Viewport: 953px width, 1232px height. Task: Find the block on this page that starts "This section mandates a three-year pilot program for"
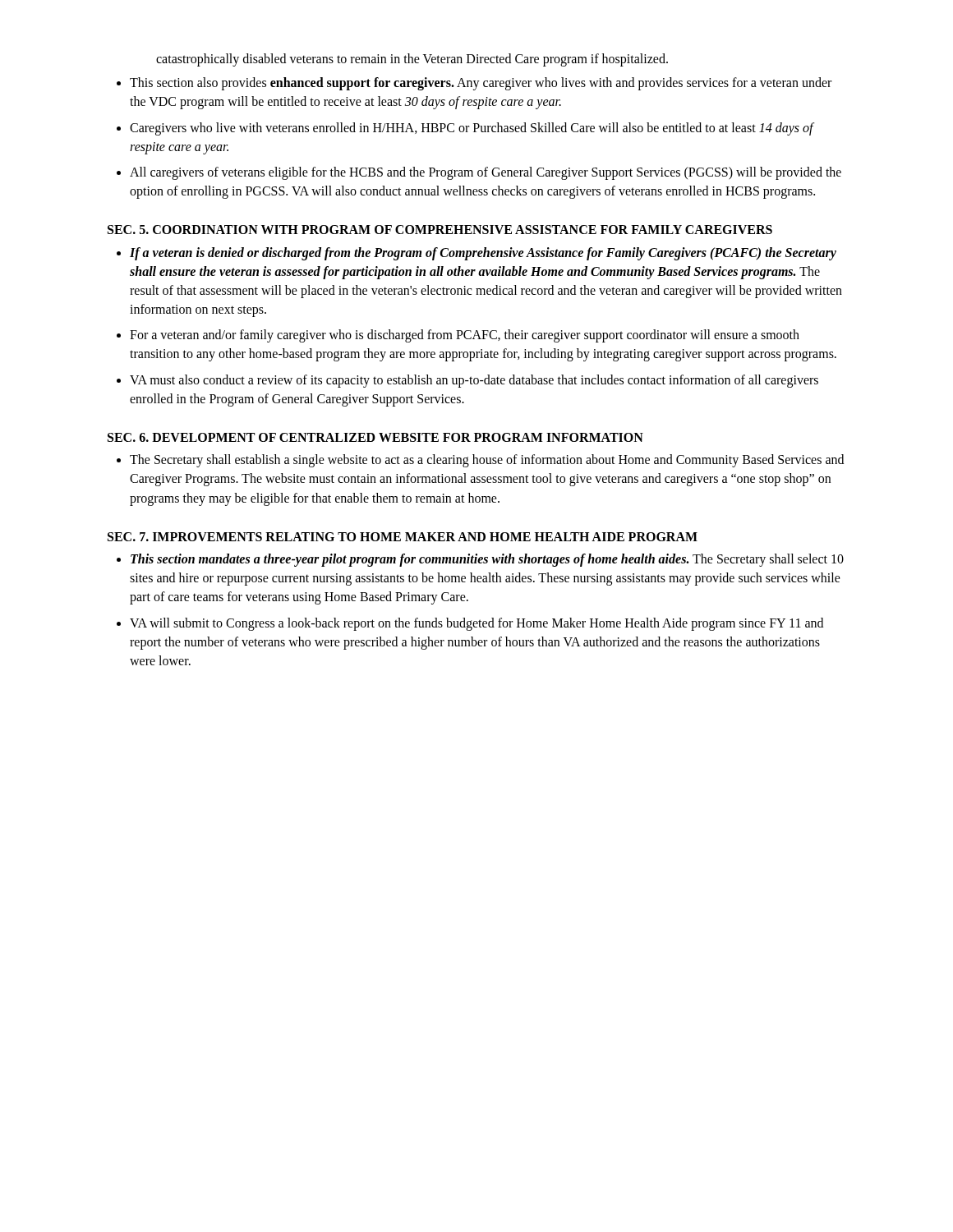pyautogui.click(x=487, y=578)
